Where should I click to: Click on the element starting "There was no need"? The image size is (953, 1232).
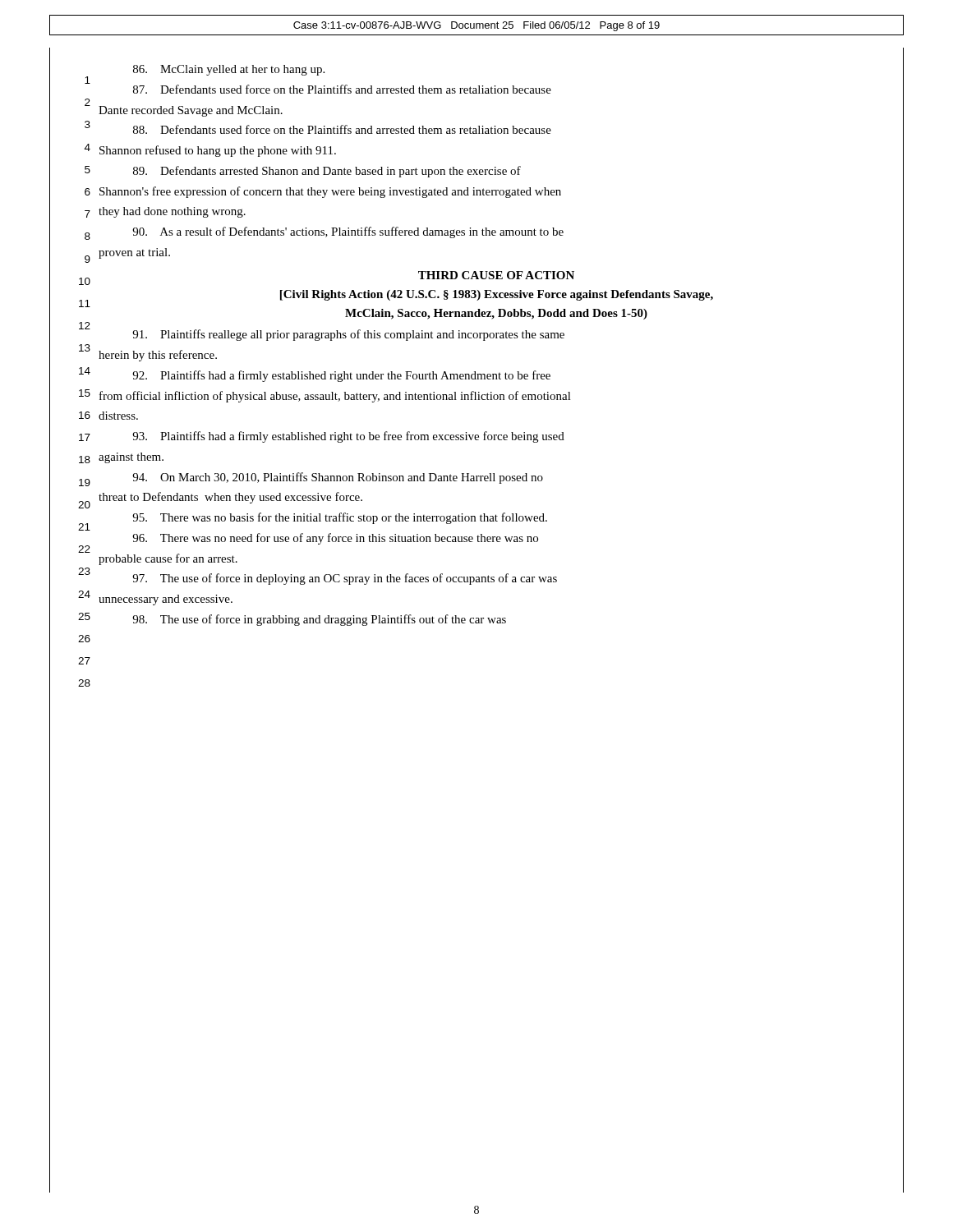tap(319, 538)
